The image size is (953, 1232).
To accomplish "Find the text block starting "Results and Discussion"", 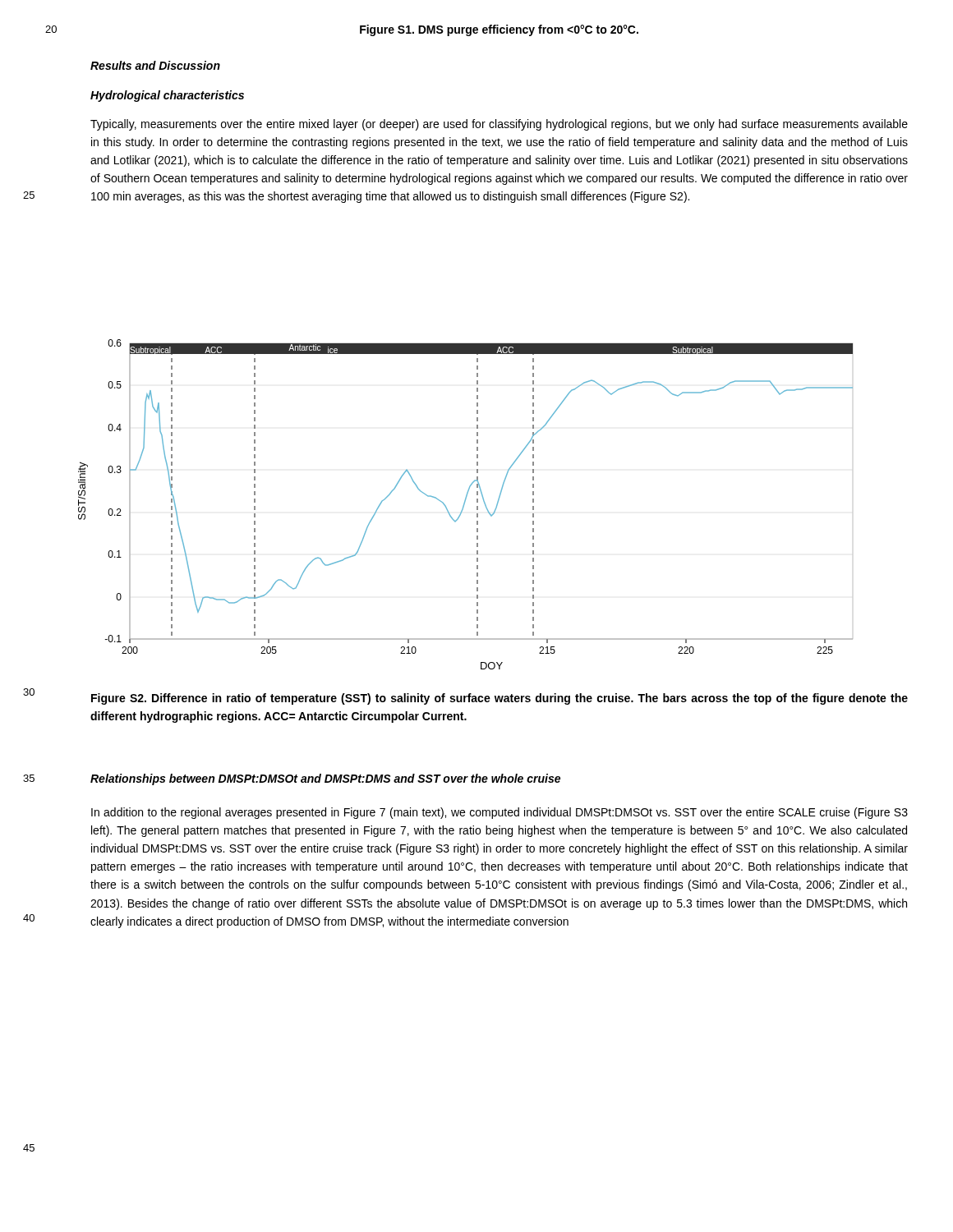I will (x=155, y=66).
